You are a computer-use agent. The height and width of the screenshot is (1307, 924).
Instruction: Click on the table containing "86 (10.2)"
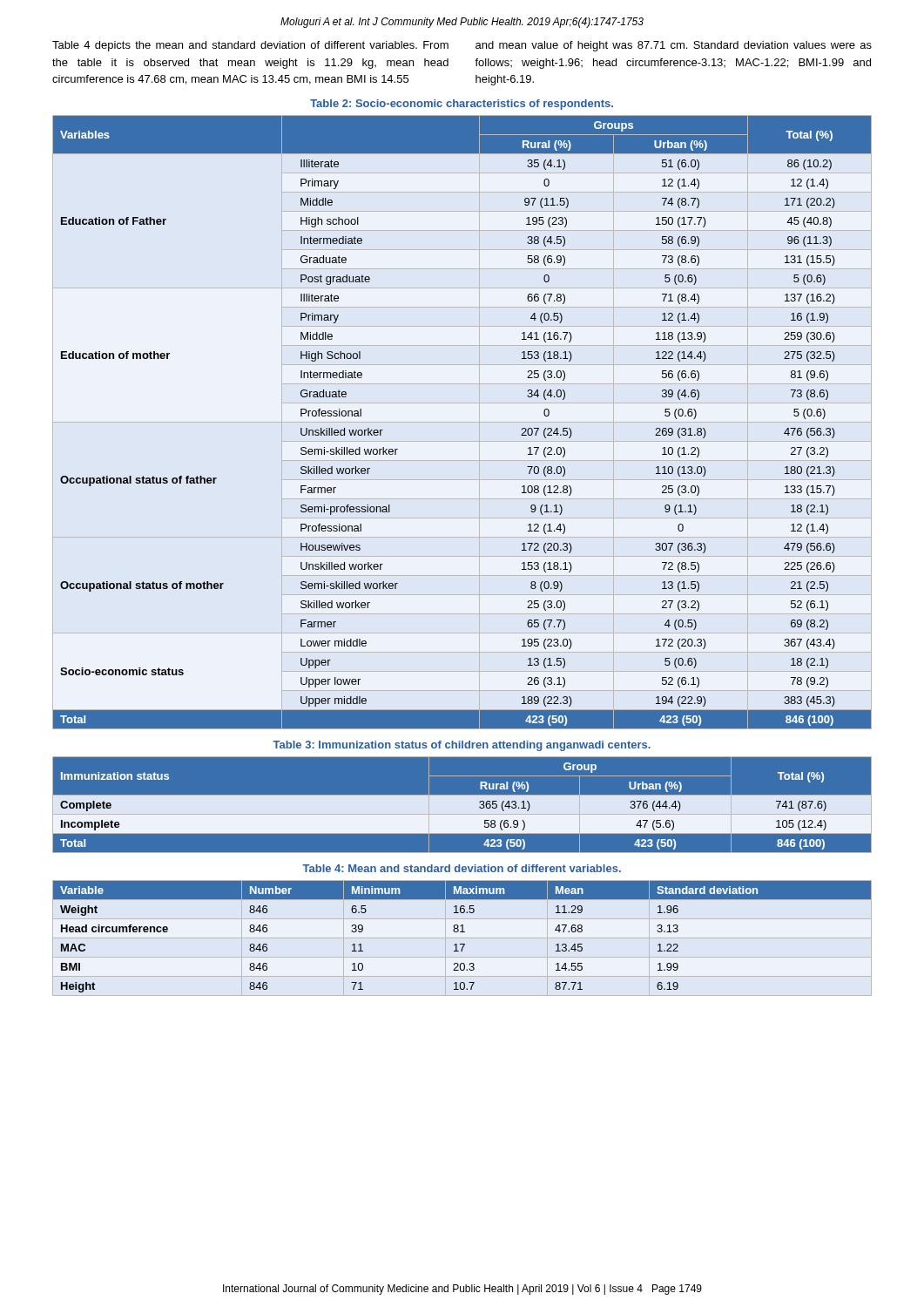462,422
